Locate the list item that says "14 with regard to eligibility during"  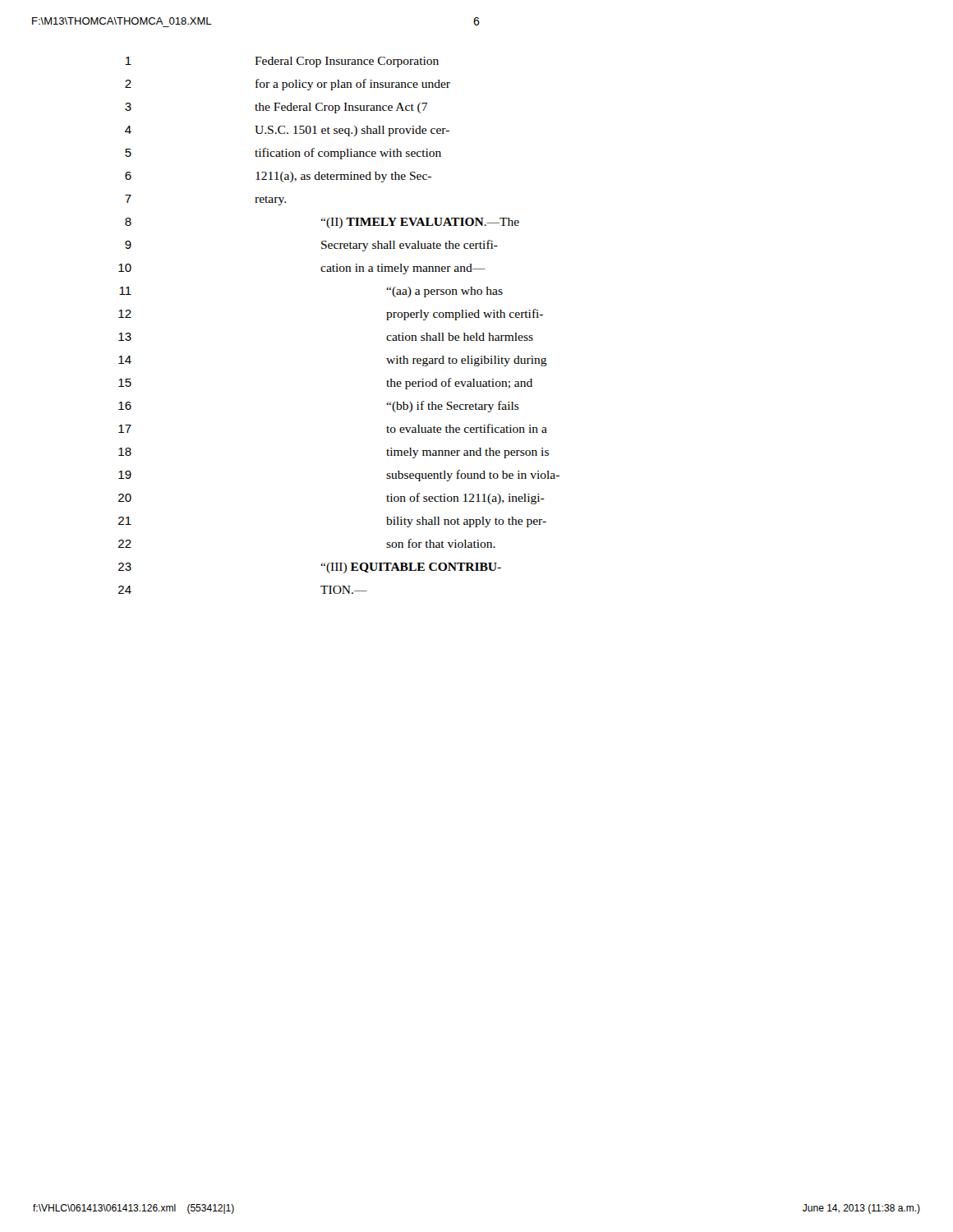tap(476, 360)
